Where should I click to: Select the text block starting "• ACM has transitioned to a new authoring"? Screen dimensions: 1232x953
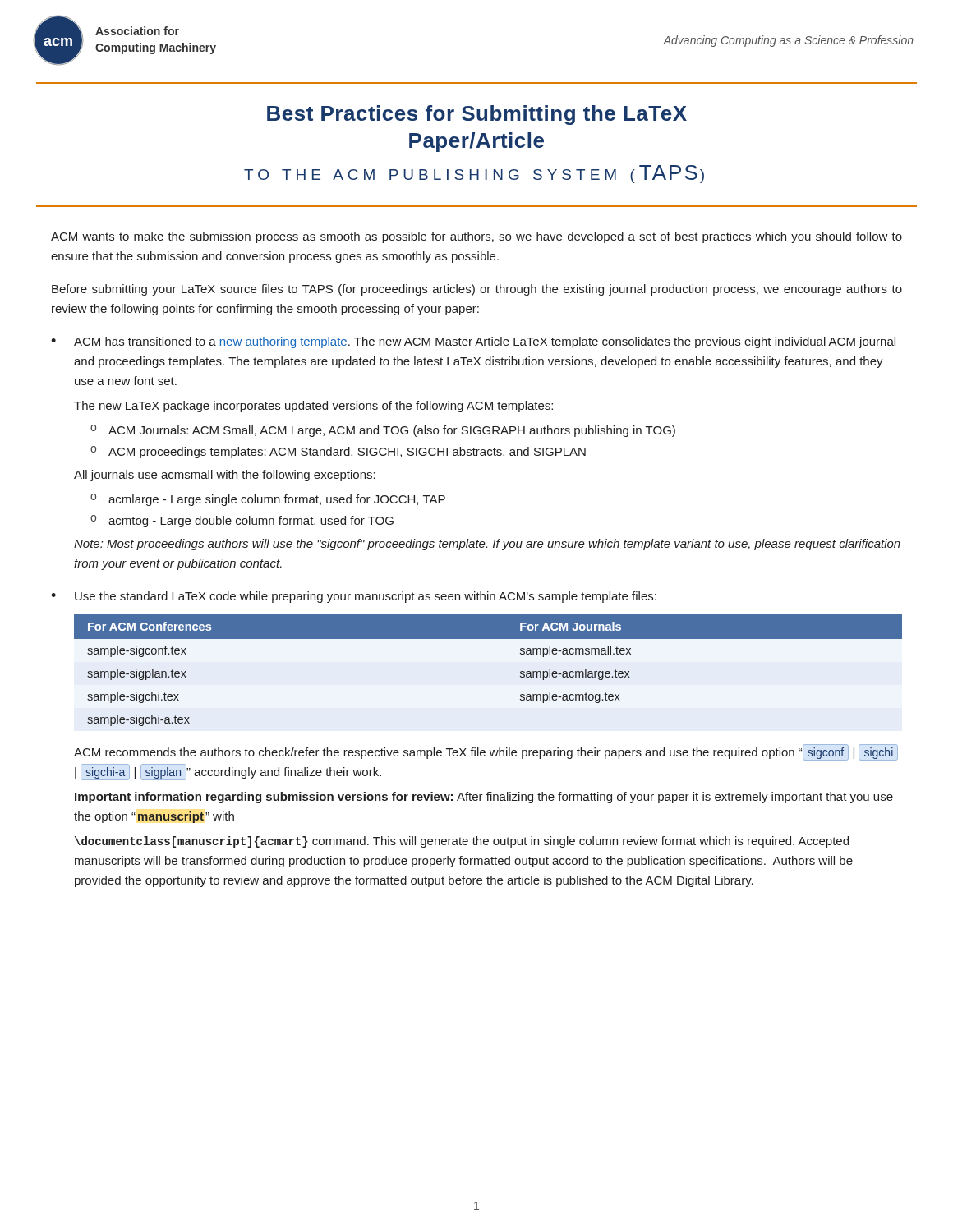point(476,455)
